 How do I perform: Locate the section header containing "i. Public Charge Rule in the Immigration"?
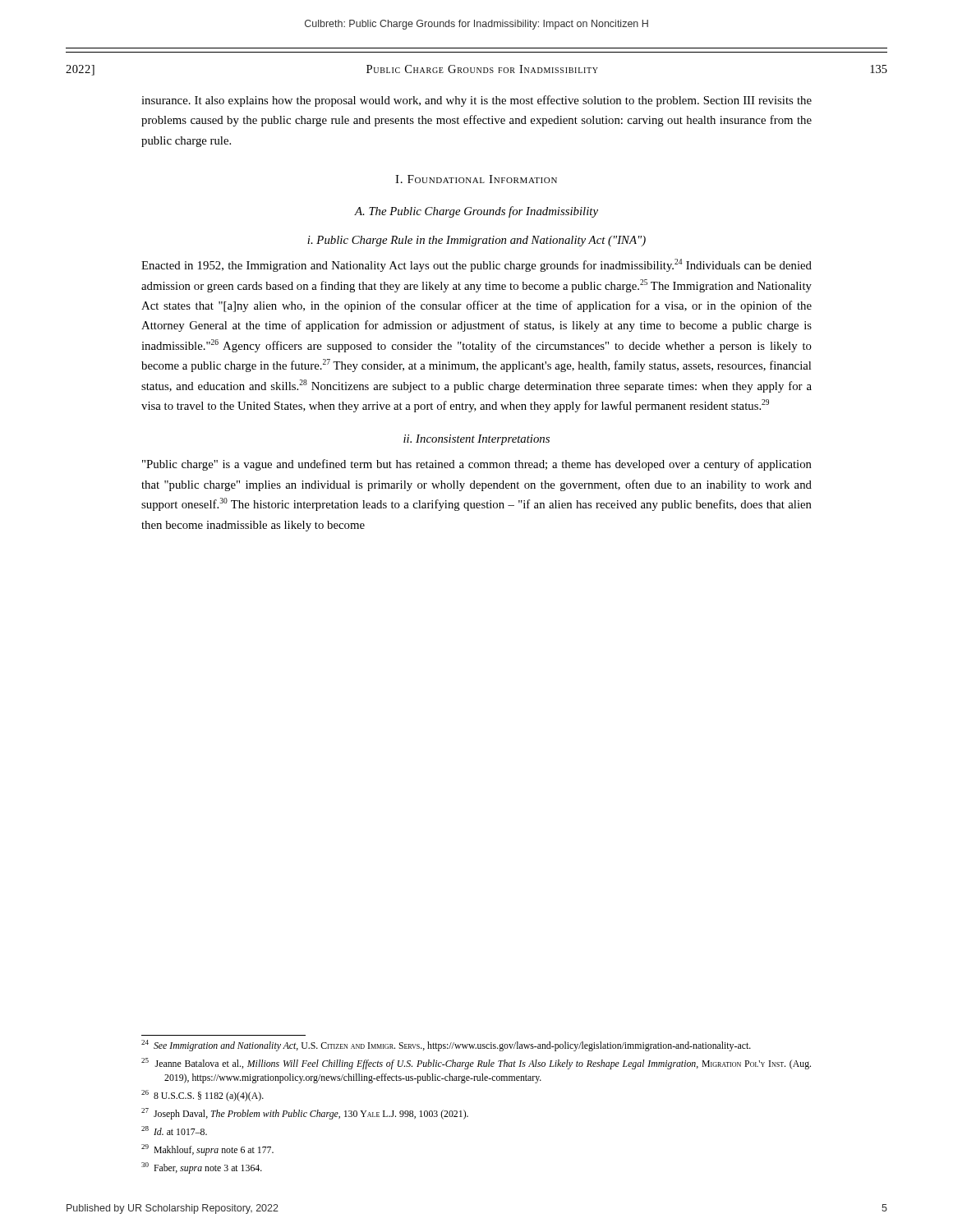point(476,240)
